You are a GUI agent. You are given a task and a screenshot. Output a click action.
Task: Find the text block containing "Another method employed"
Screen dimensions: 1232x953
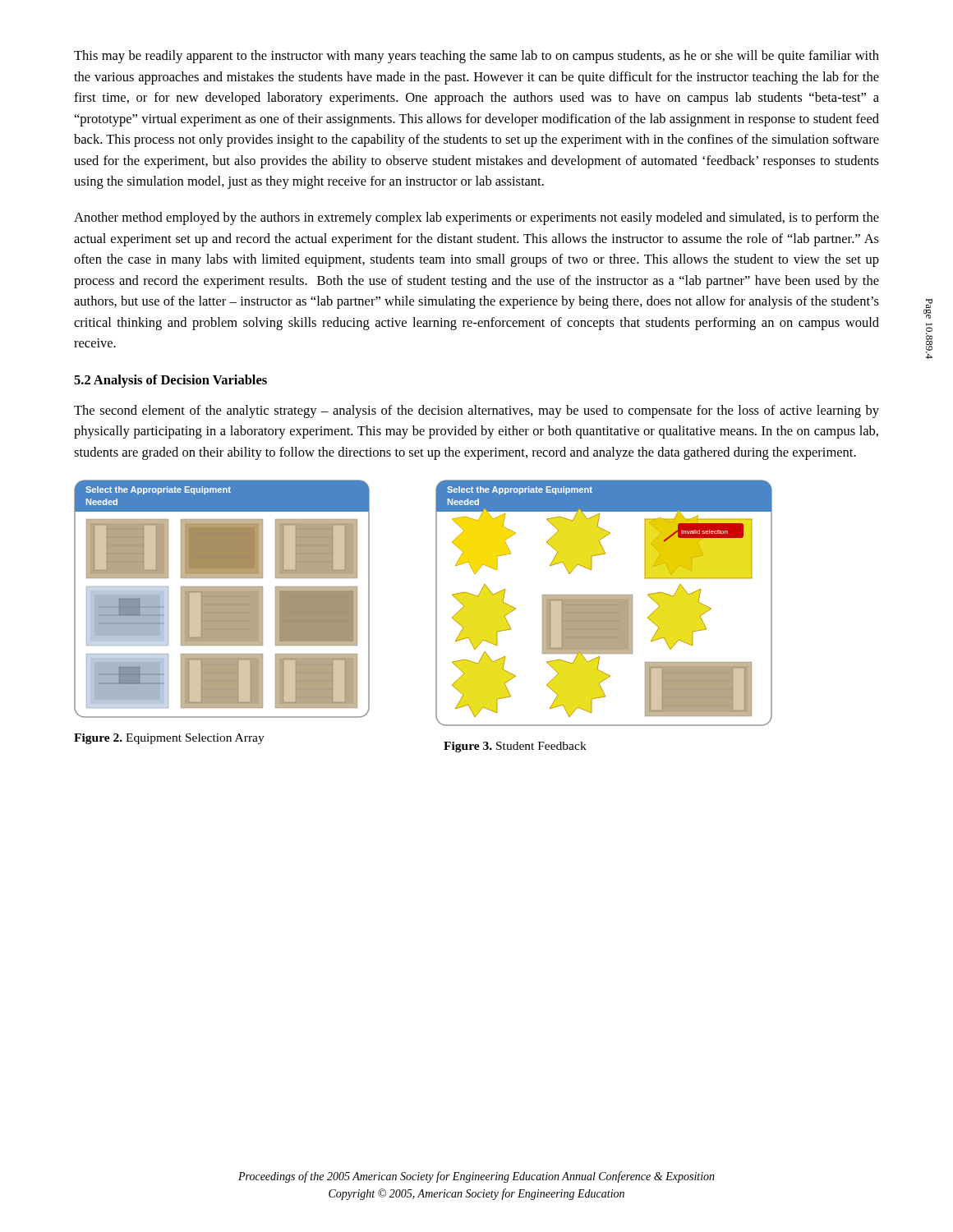476,280
